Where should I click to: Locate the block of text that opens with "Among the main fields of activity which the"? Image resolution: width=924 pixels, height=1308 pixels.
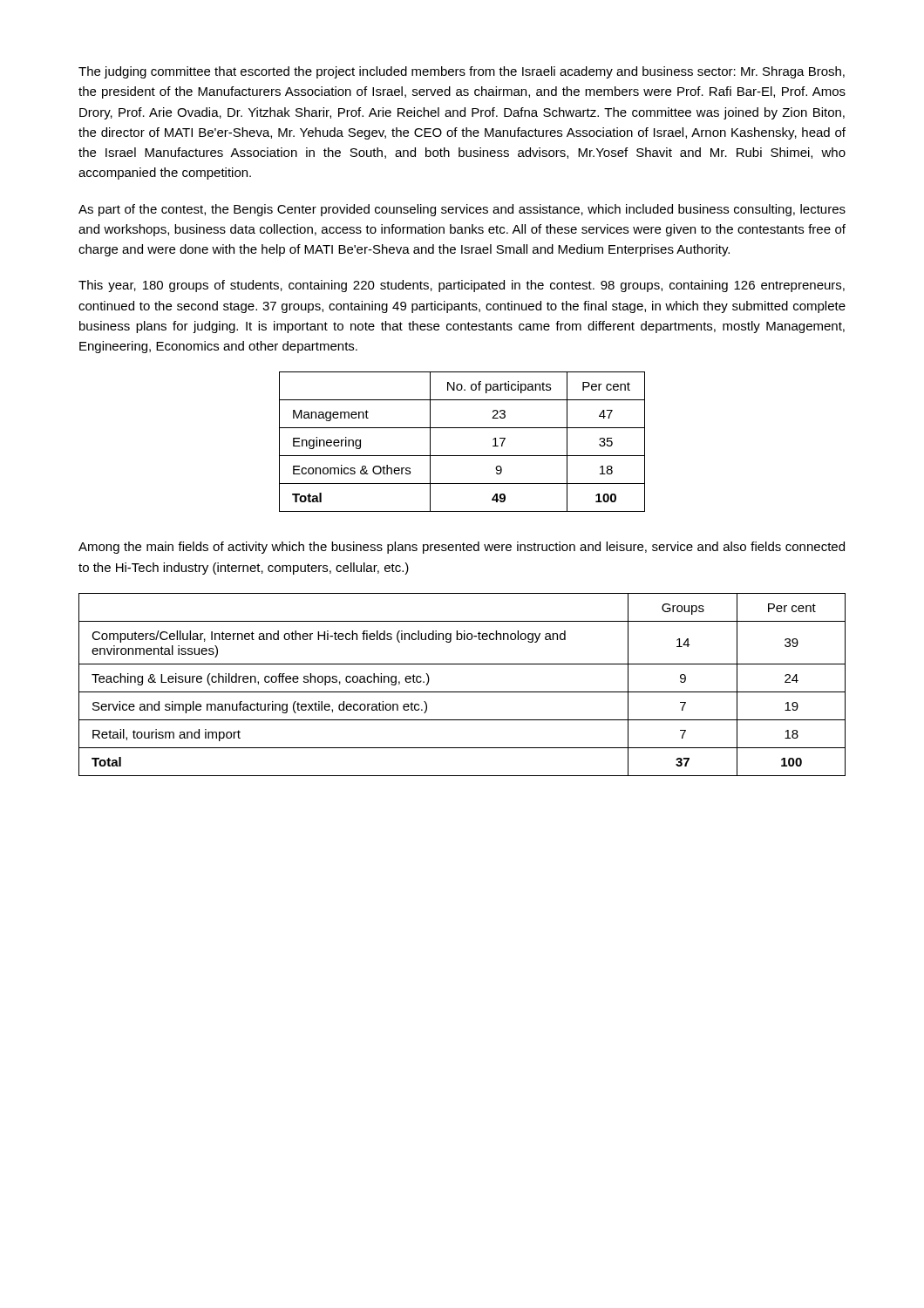coord(462,557)
